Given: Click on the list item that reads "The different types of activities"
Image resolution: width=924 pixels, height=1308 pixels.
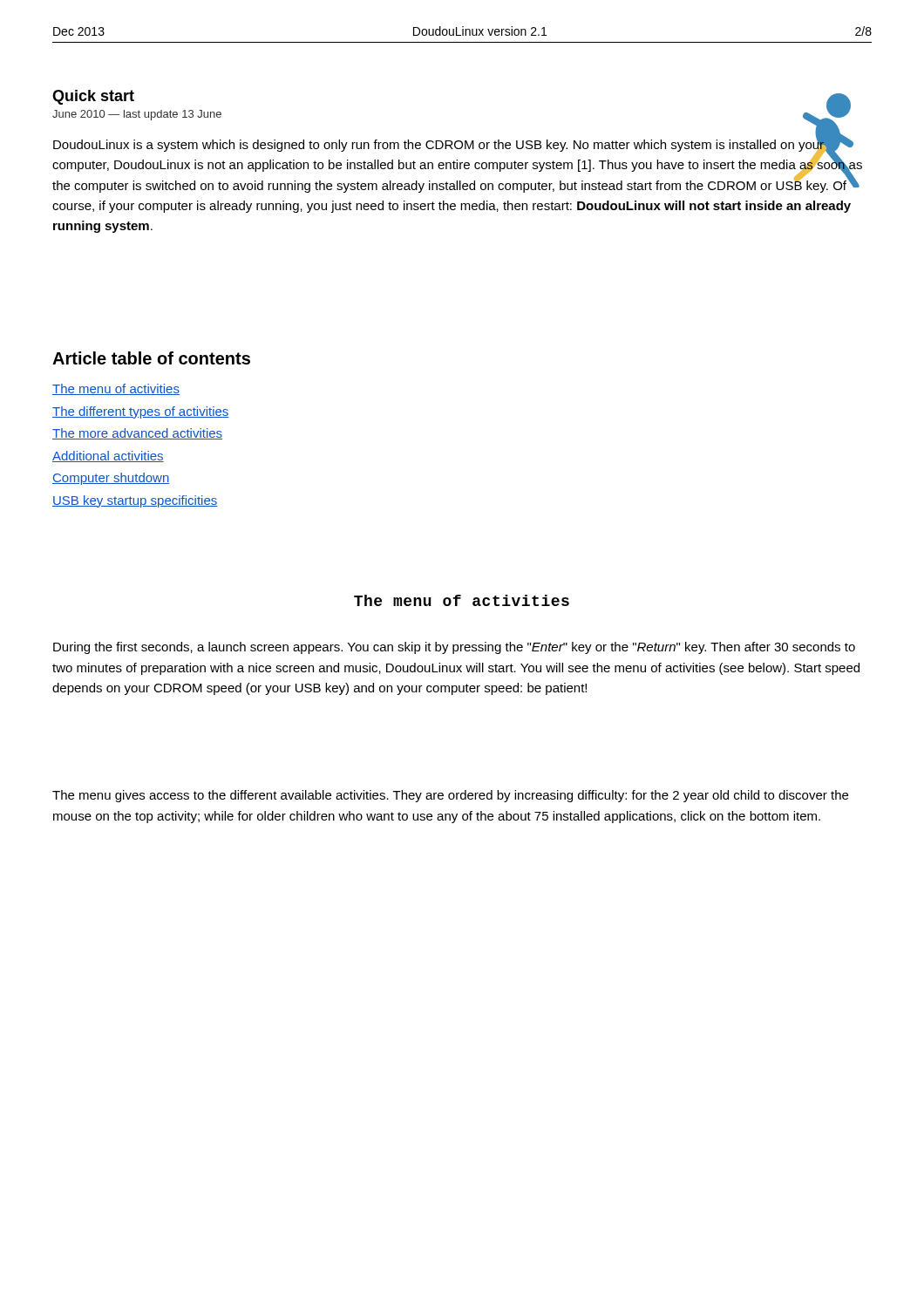Looking at the screenshot, I should click(x=141, y=412).
